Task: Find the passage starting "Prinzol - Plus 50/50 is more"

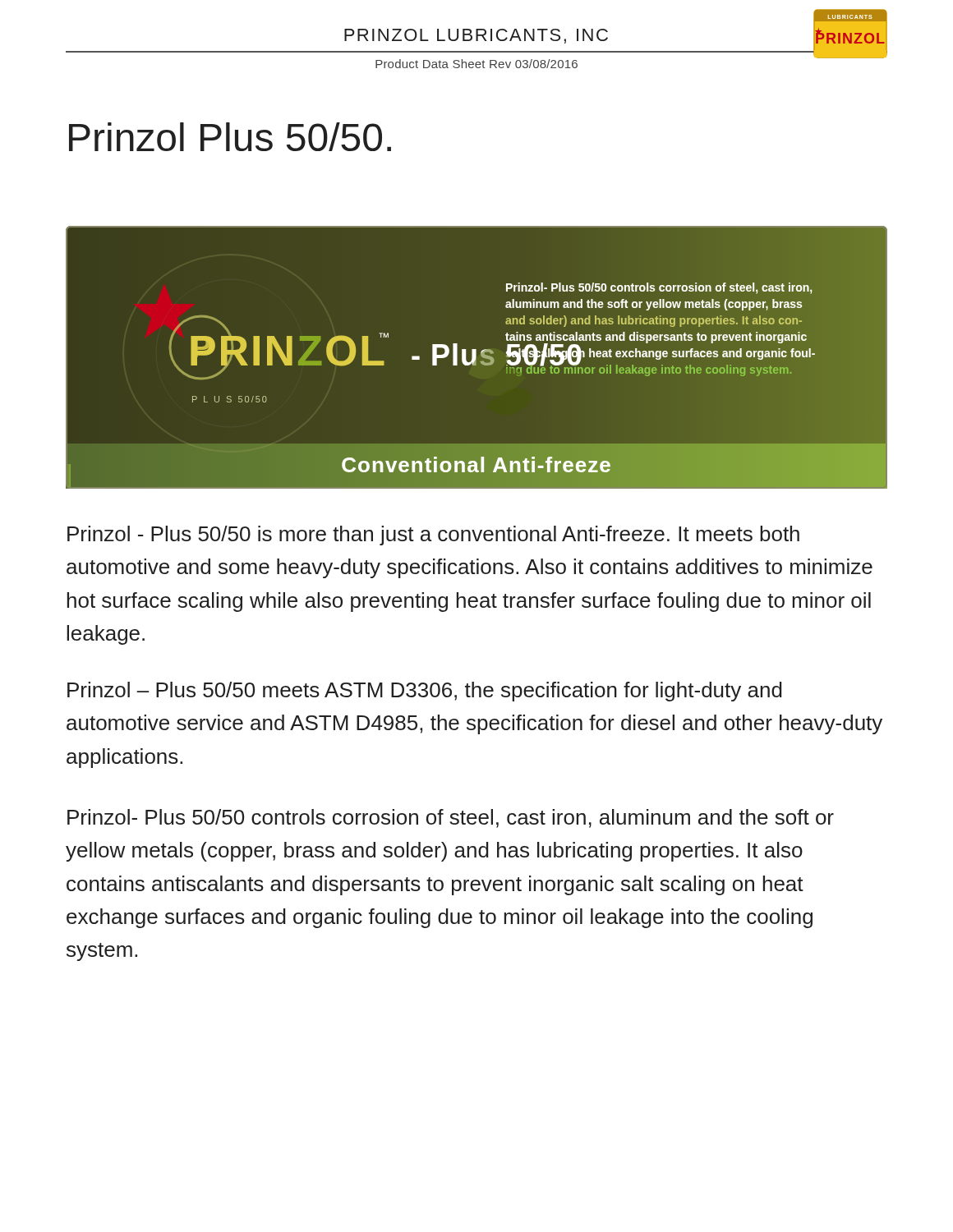Action: pos(476,584)
